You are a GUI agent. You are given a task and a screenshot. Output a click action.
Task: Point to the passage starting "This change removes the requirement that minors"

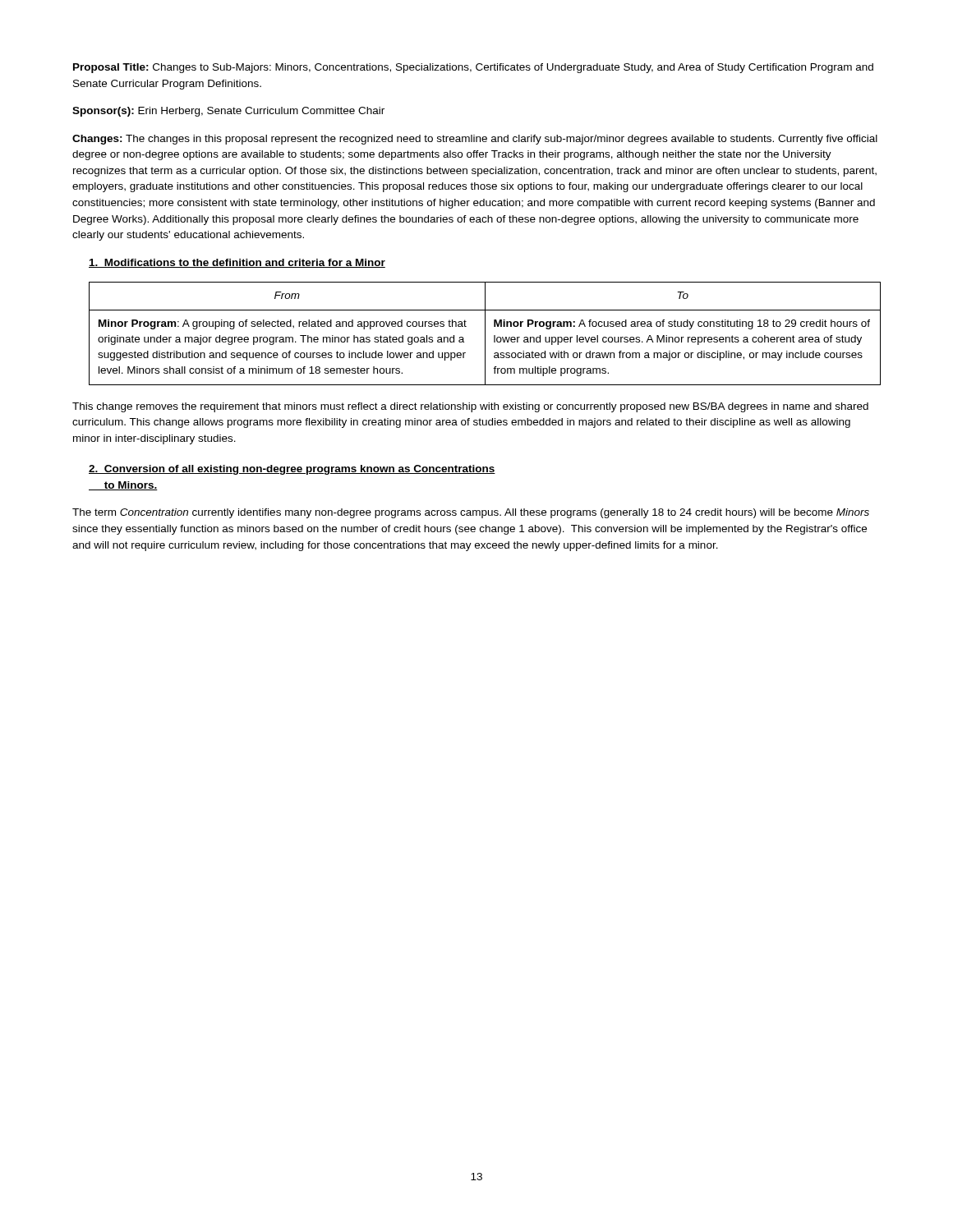coord(471,422)
